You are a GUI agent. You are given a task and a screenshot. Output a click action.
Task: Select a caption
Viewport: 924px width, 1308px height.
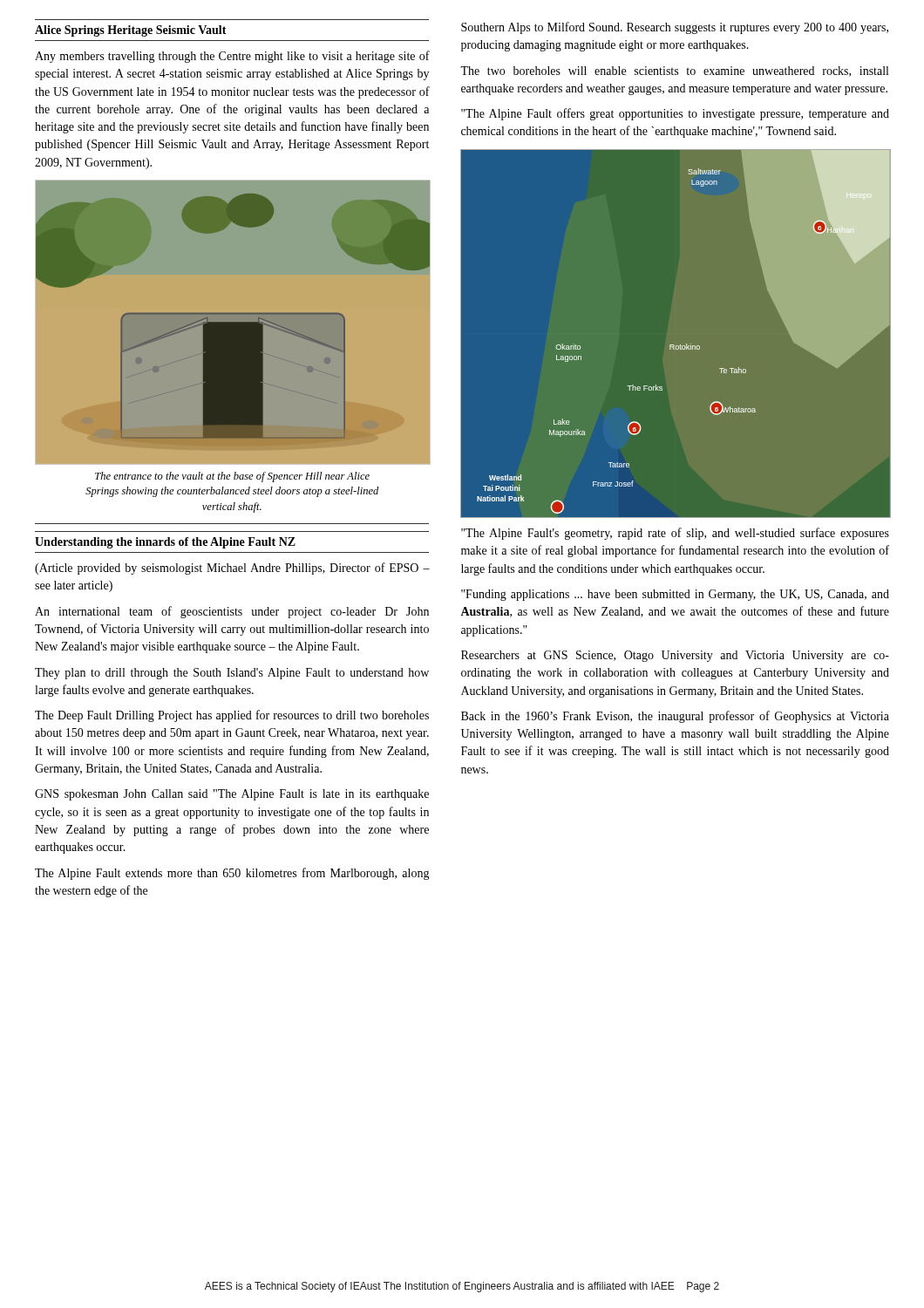(x=232, y=491)
